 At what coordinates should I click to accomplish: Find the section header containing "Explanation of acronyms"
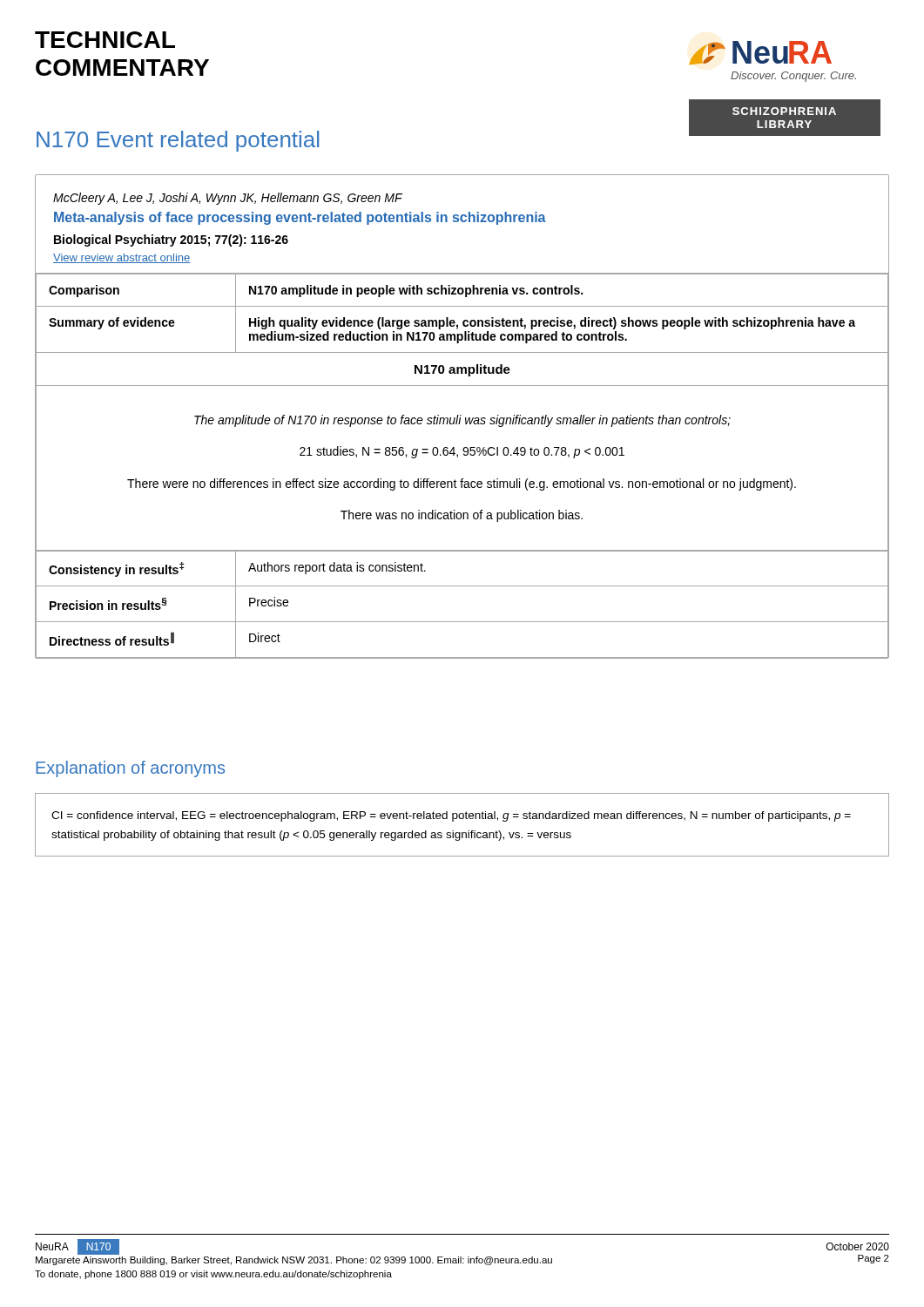pyautogui.click(x=130, y=768)
